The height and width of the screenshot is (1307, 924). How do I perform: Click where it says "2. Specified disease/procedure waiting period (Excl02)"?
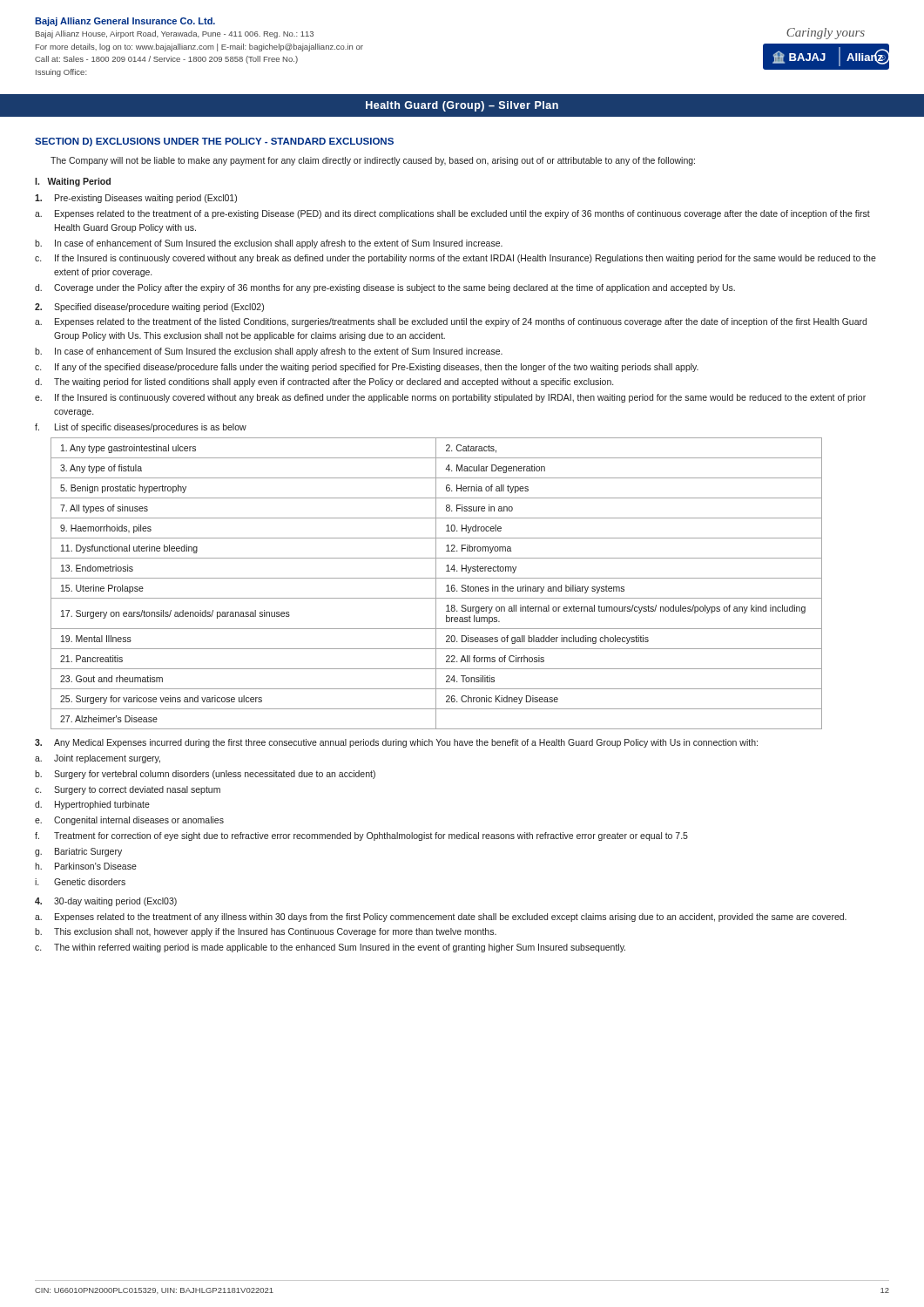tap(150, 307)
